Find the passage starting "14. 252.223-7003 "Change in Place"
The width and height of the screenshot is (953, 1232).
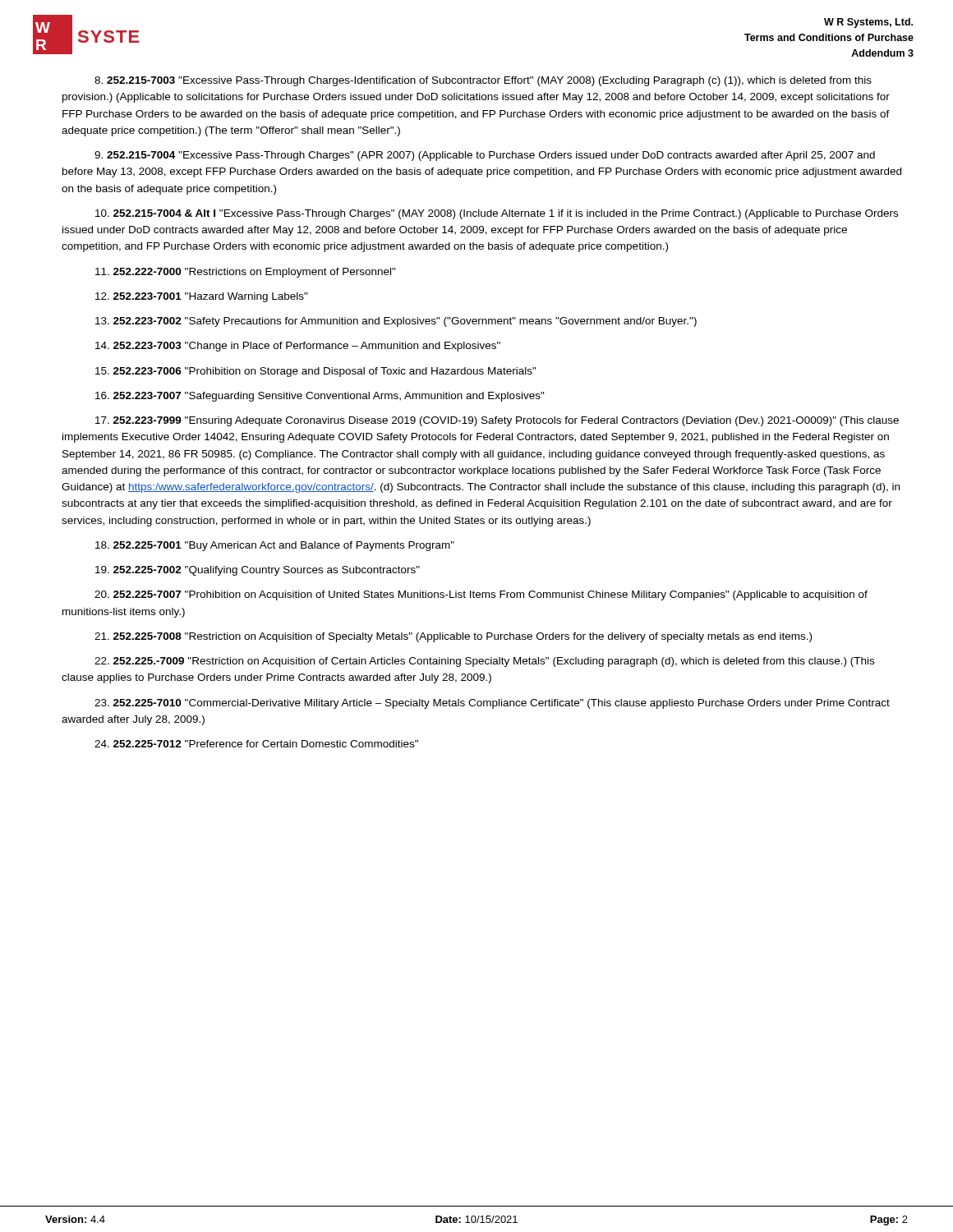298,346
